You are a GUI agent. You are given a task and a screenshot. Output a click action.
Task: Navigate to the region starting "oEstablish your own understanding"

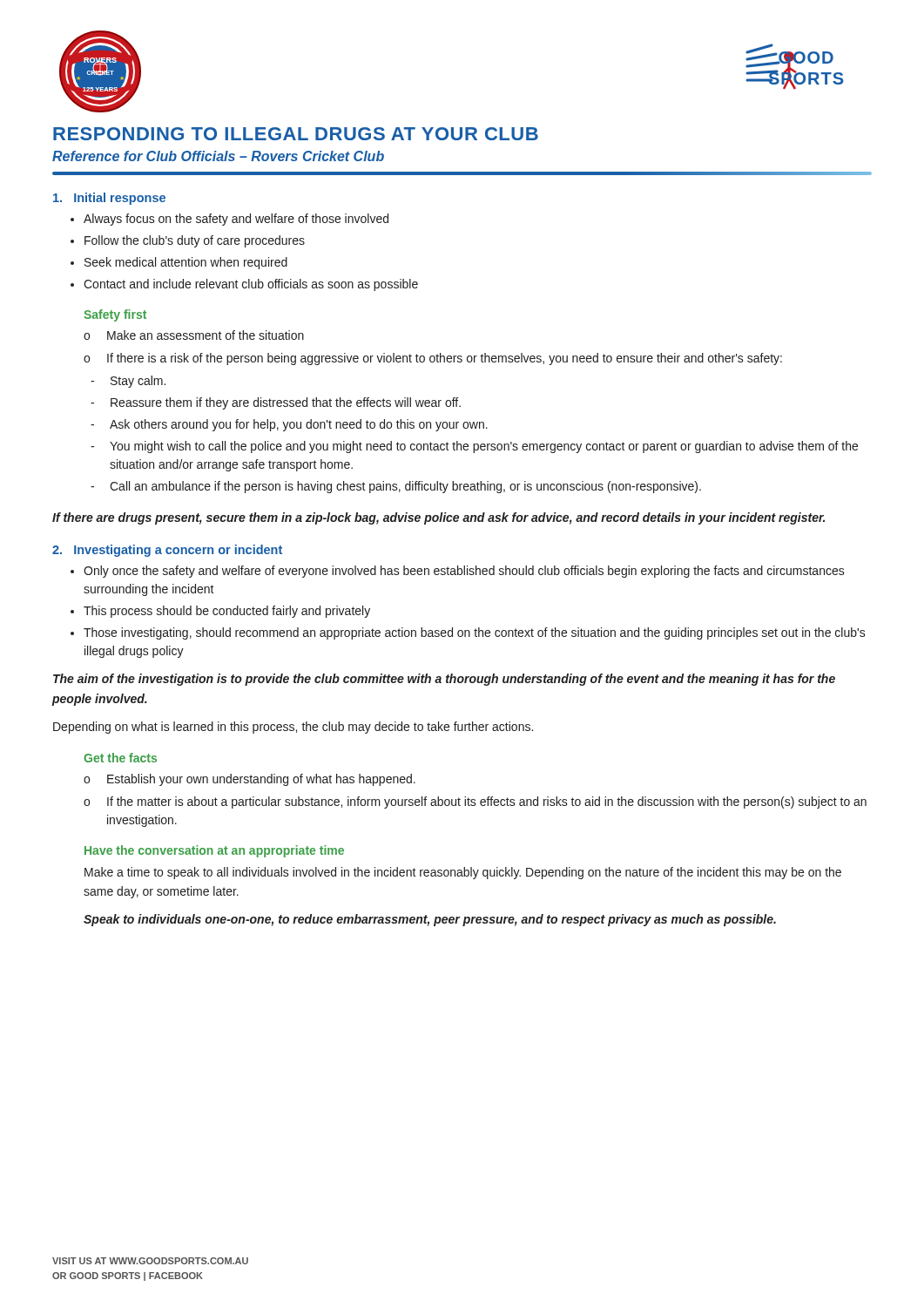point(250,780)
